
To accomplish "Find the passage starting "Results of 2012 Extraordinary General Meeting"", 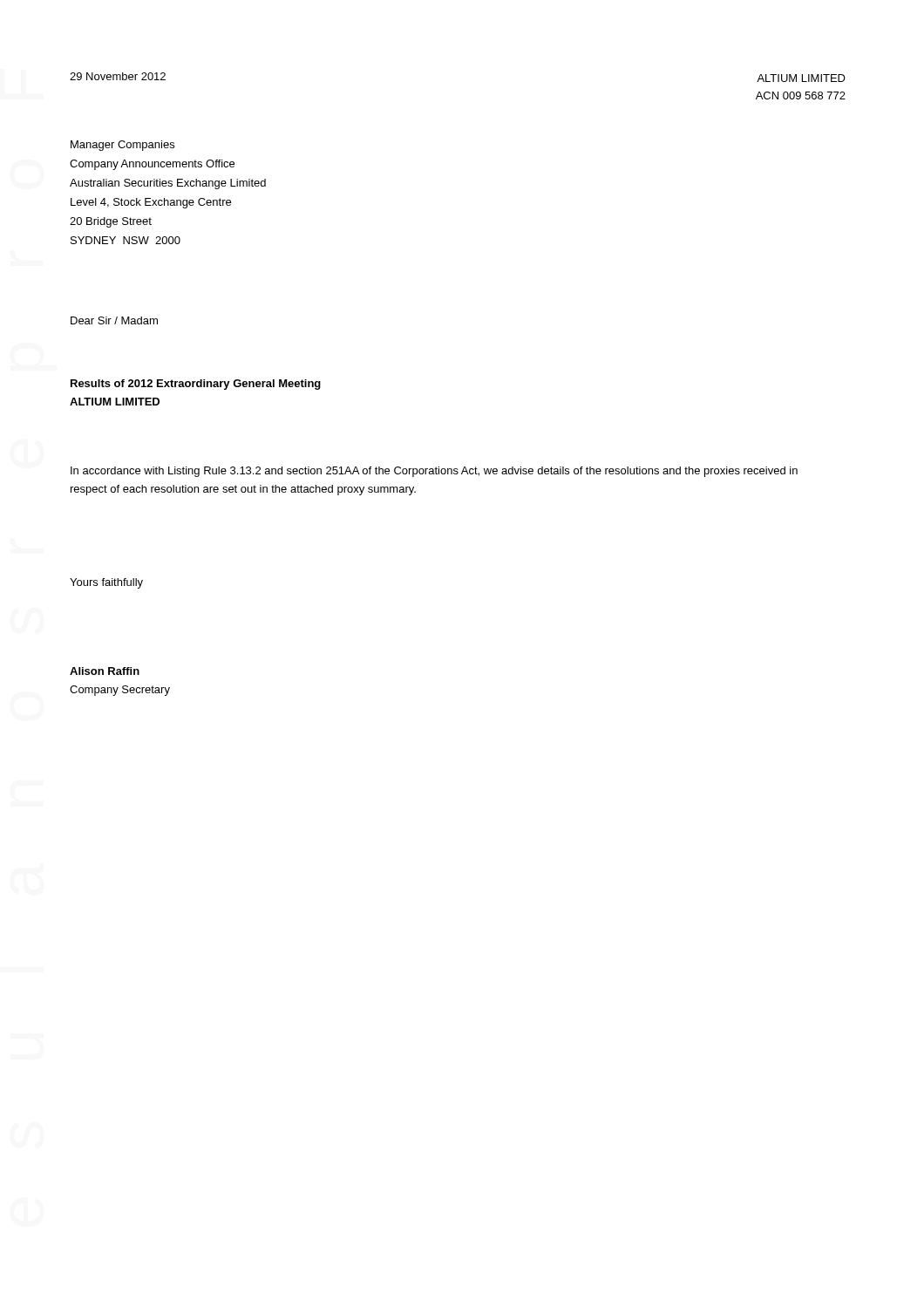I will [195, 392].
